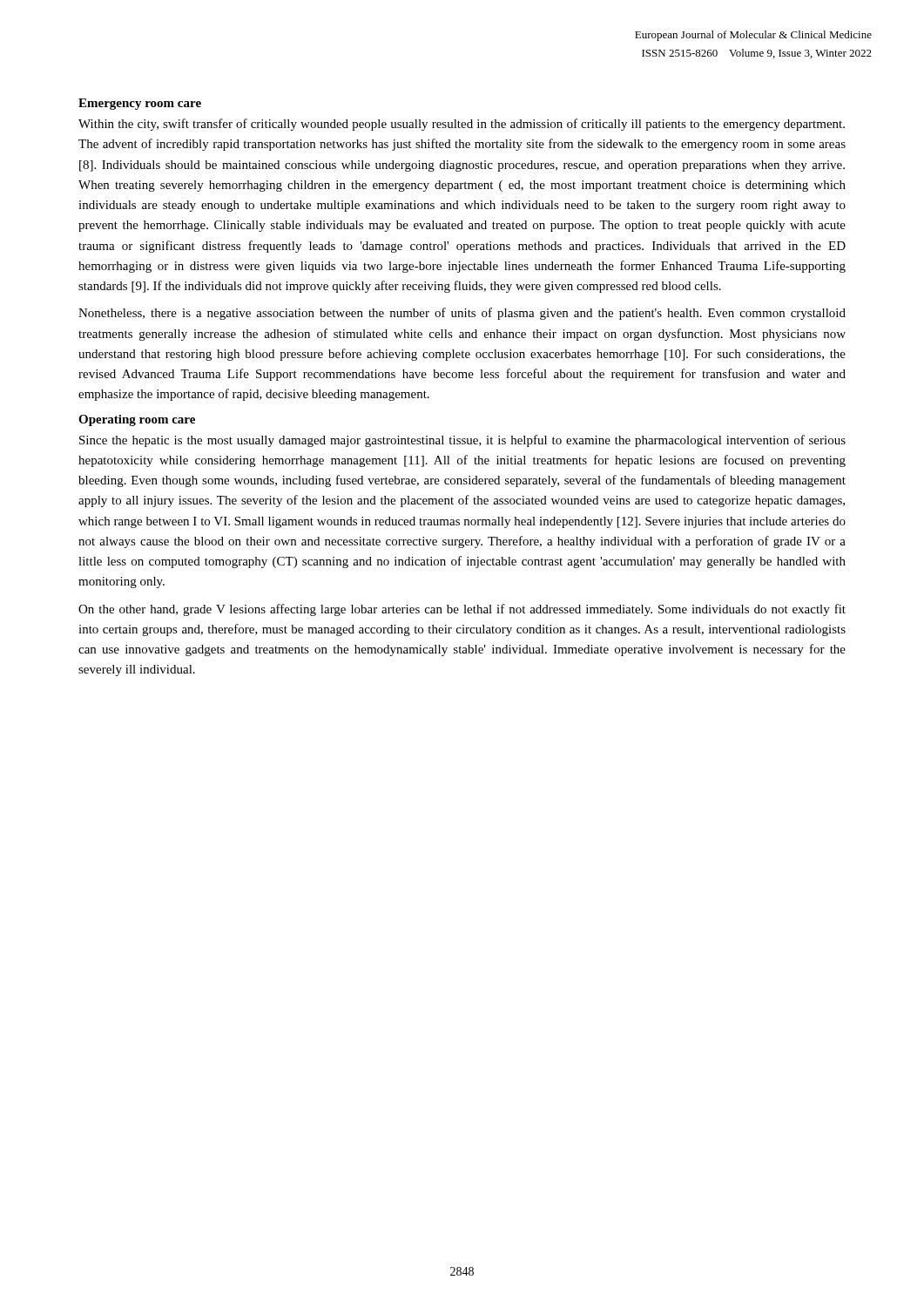
Task: Find the element starting "On the other hand, grade V lesions affecting"
Action: click(x=462, y=639)
